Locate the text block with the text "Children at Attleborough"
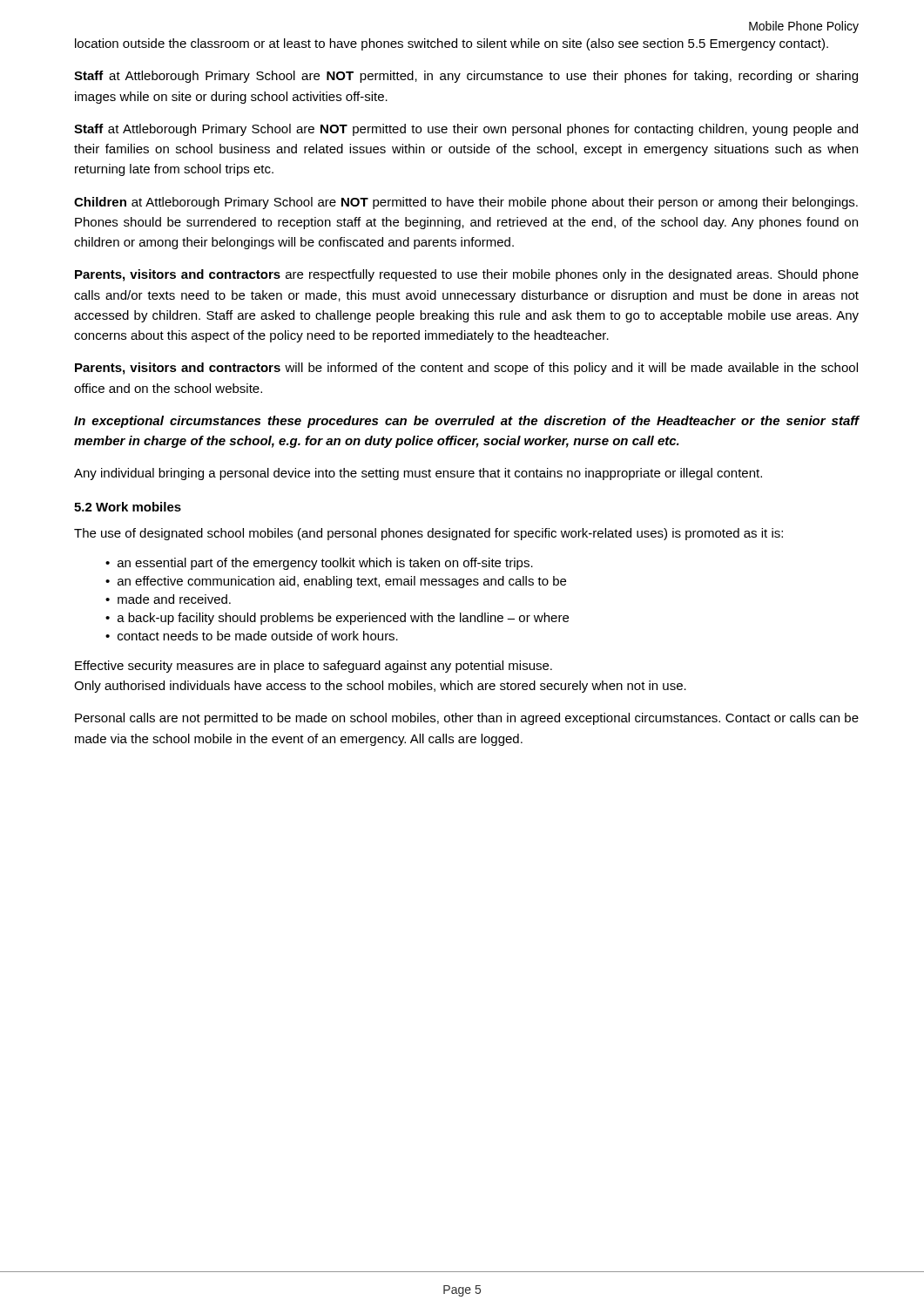Viewport: 924px width, 1307px height. [x=466, y=222]
